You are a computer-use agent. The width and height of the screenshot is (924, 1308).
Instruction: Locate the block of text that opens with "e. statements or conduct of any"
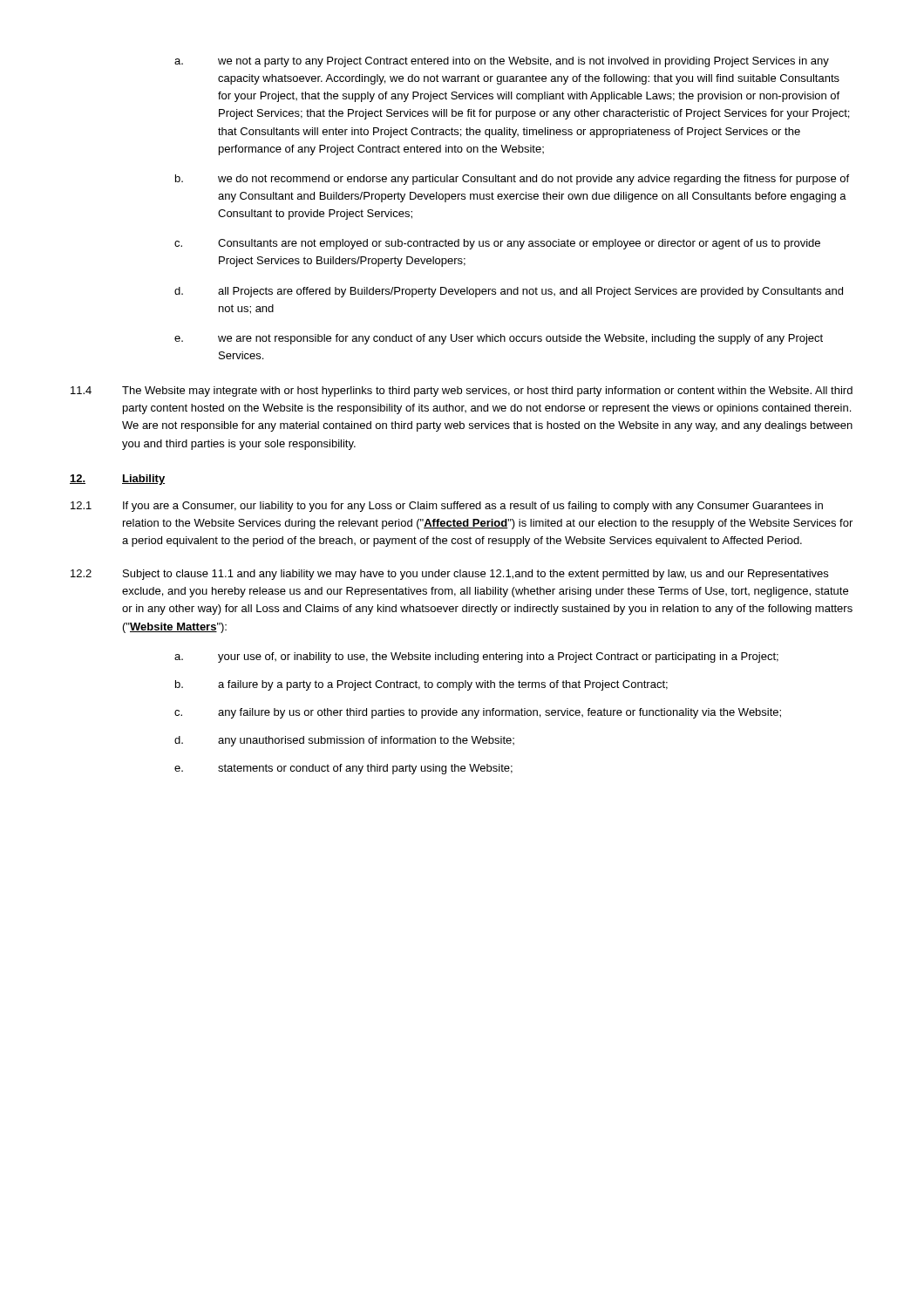pyautogui.click(x=514, y=768)
